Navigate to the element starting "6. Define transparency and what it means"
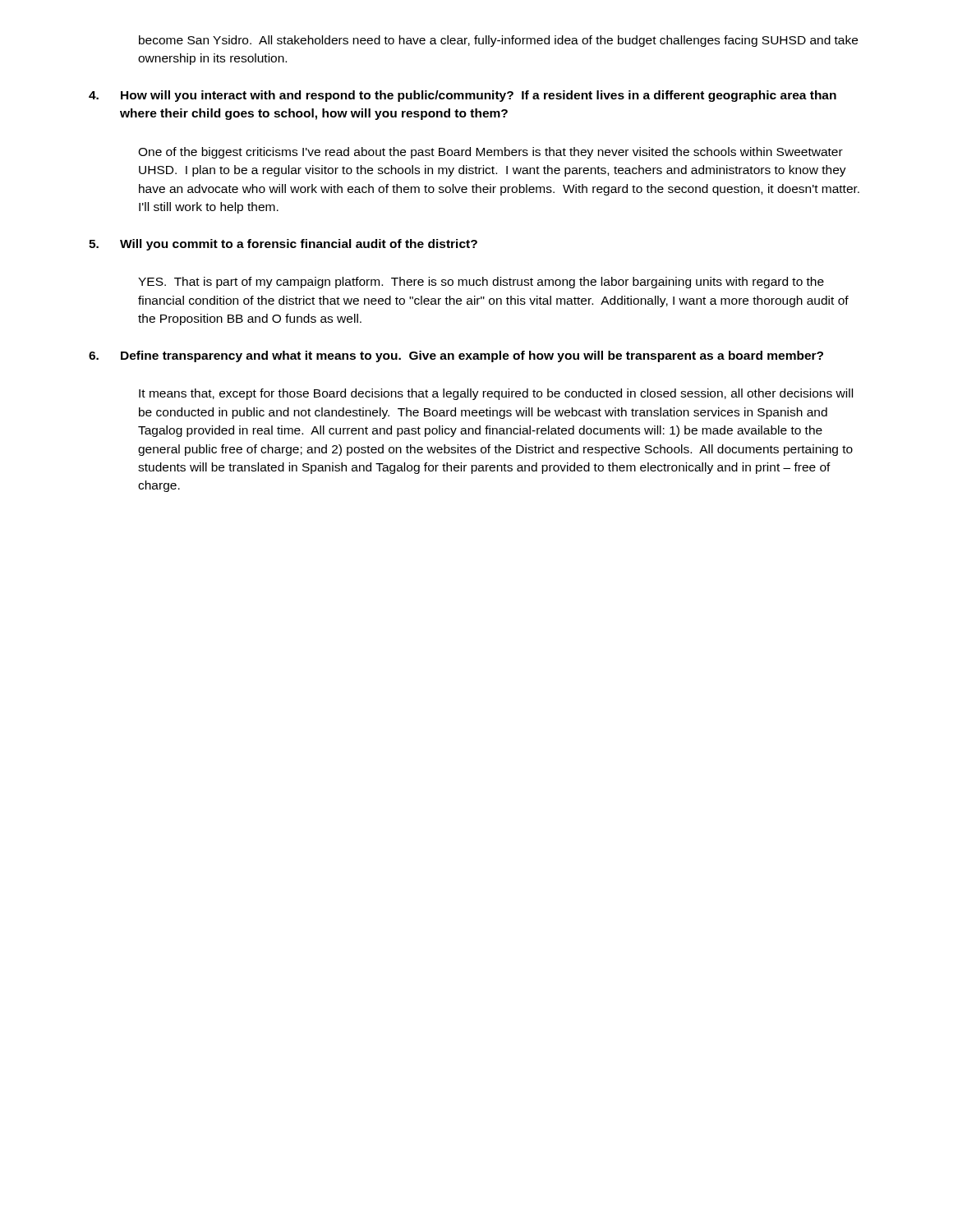This screenshot has width=953, height=1232. (x=456, y=356)
